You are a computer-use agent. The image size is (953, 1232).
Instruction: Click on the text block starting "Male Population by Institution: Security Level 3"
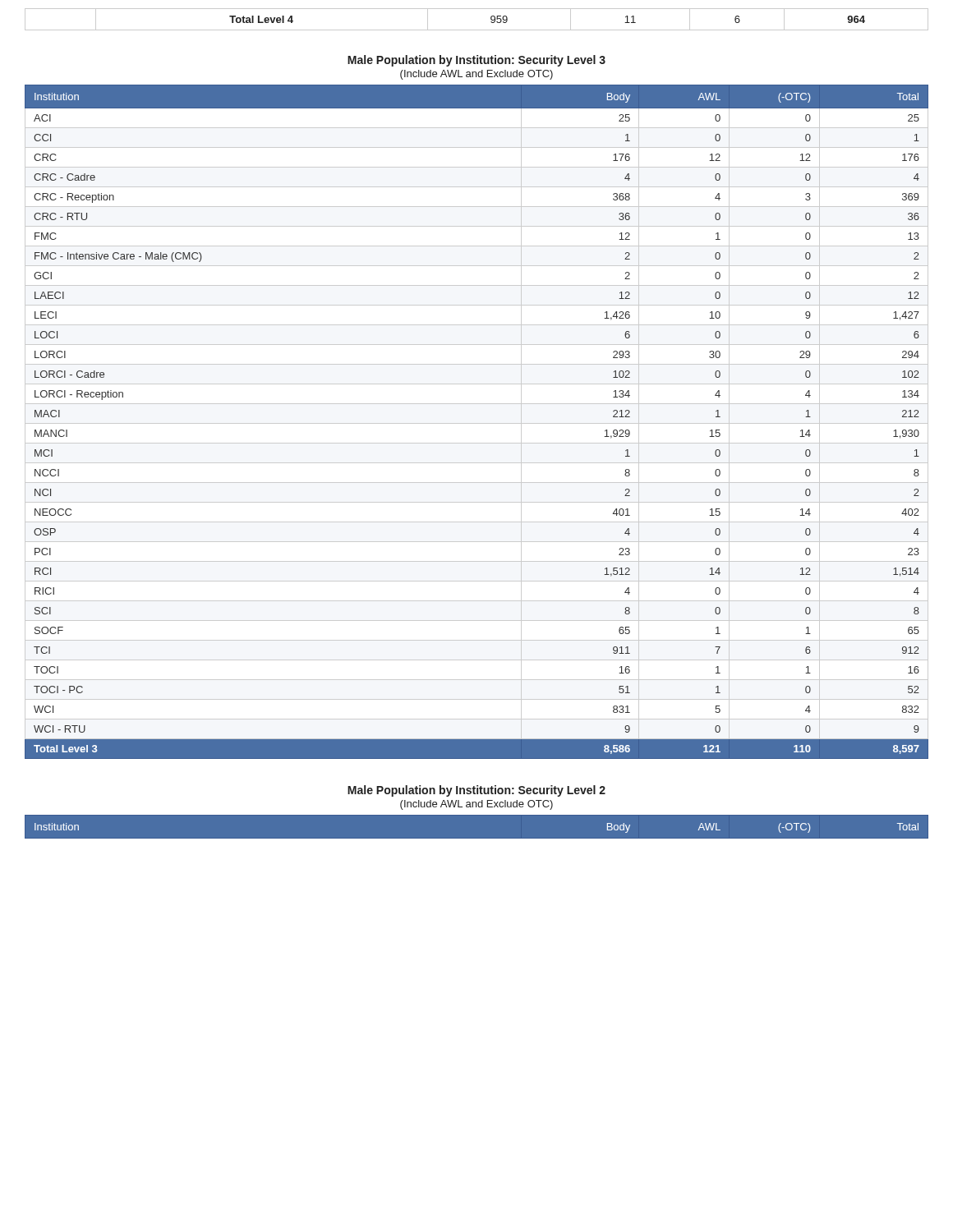click(x=476, y=60)
